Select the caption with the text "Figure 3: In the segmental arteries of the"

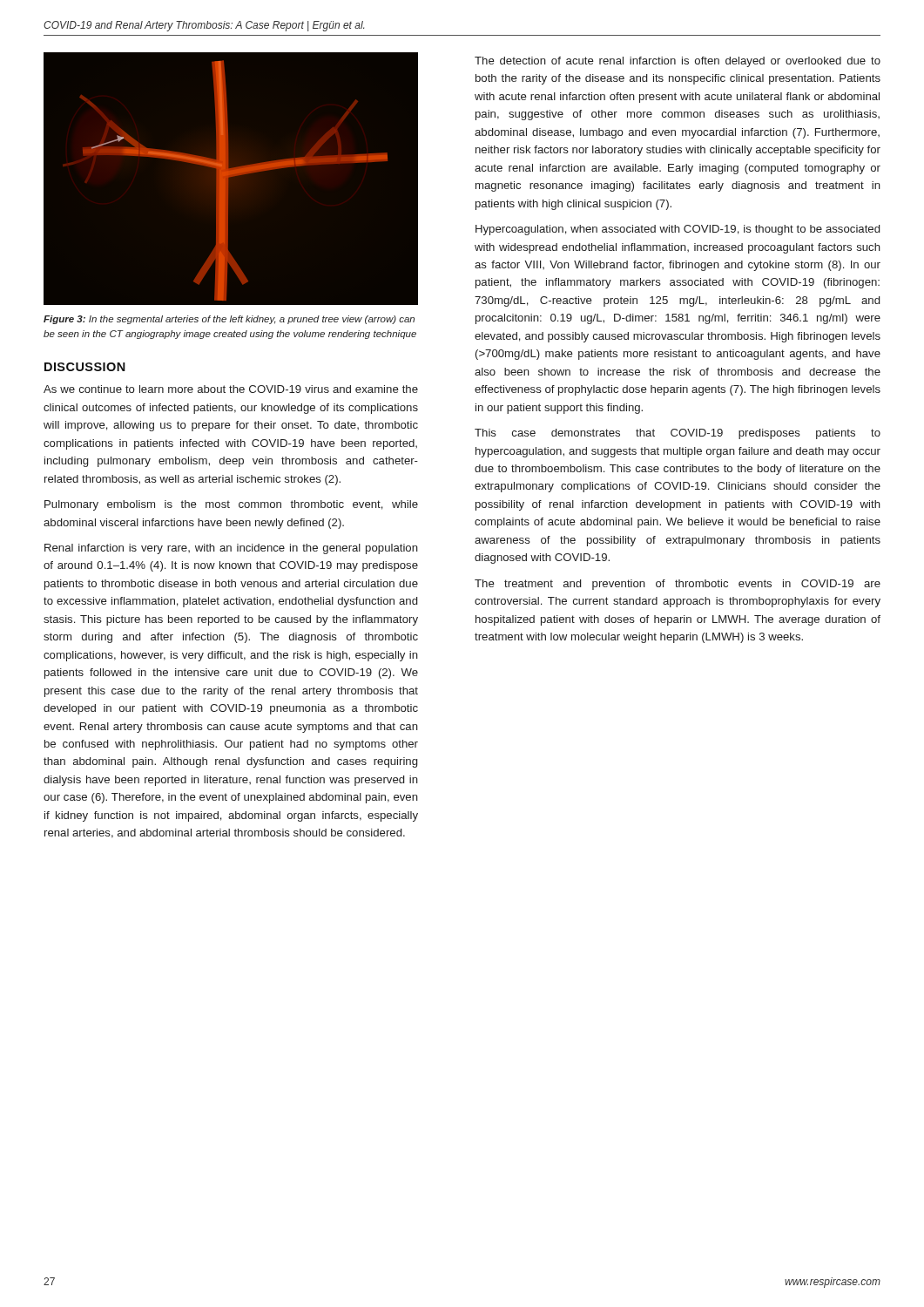coord(230,326)
